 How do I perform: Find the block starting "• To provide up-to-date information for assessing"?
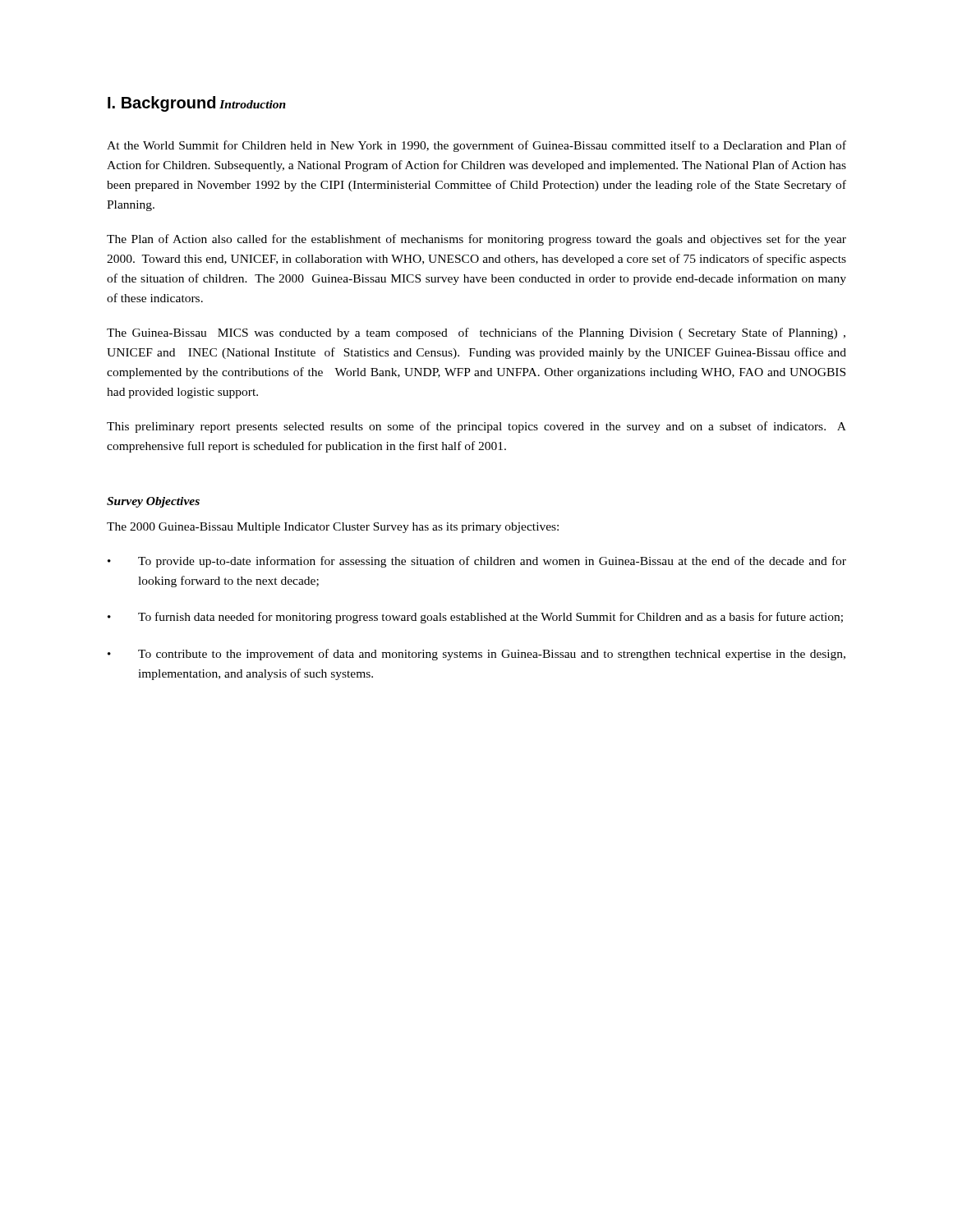[476, 571]
